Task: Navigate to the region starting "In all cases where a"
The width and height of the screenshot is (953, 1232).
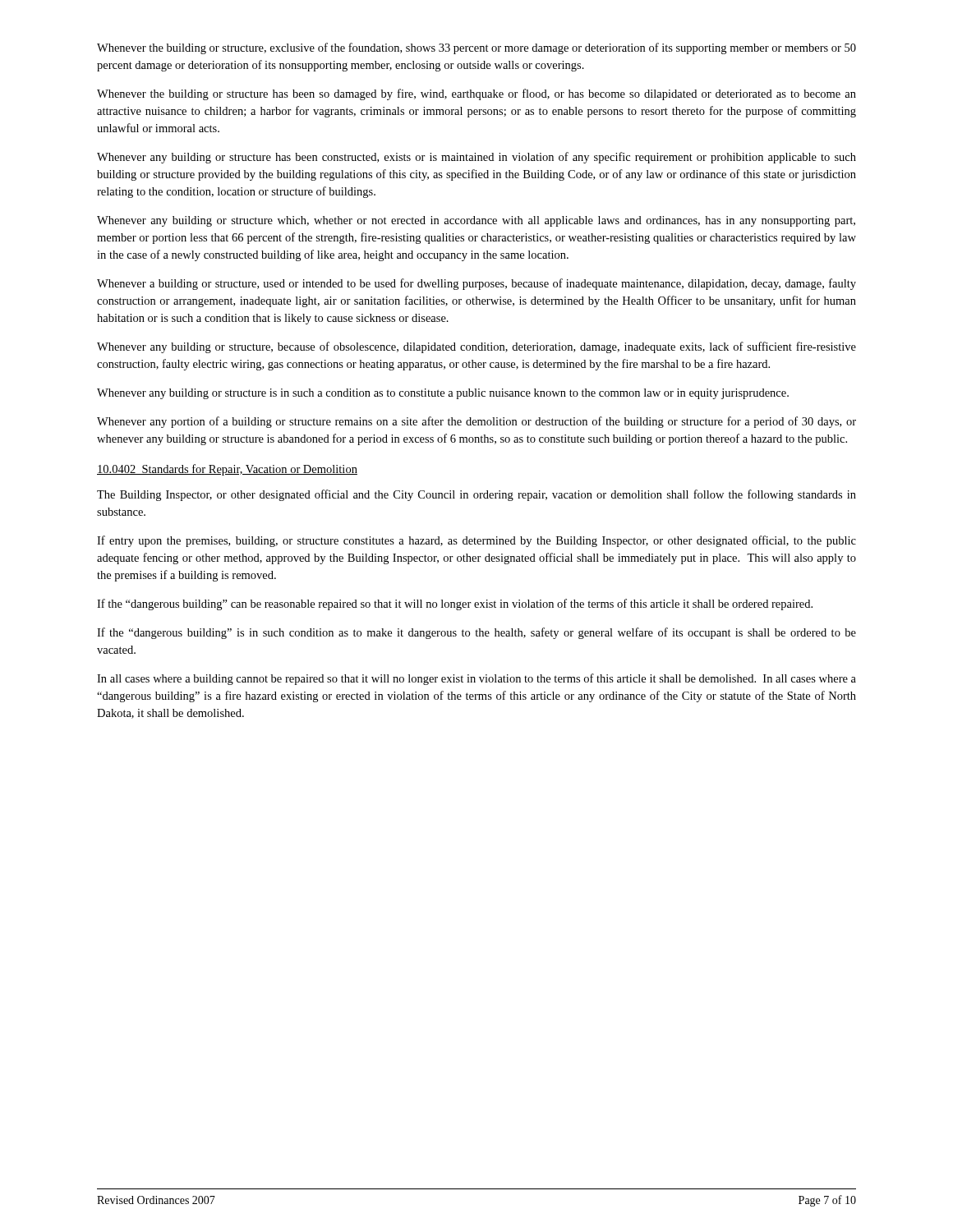Action: 476,696
